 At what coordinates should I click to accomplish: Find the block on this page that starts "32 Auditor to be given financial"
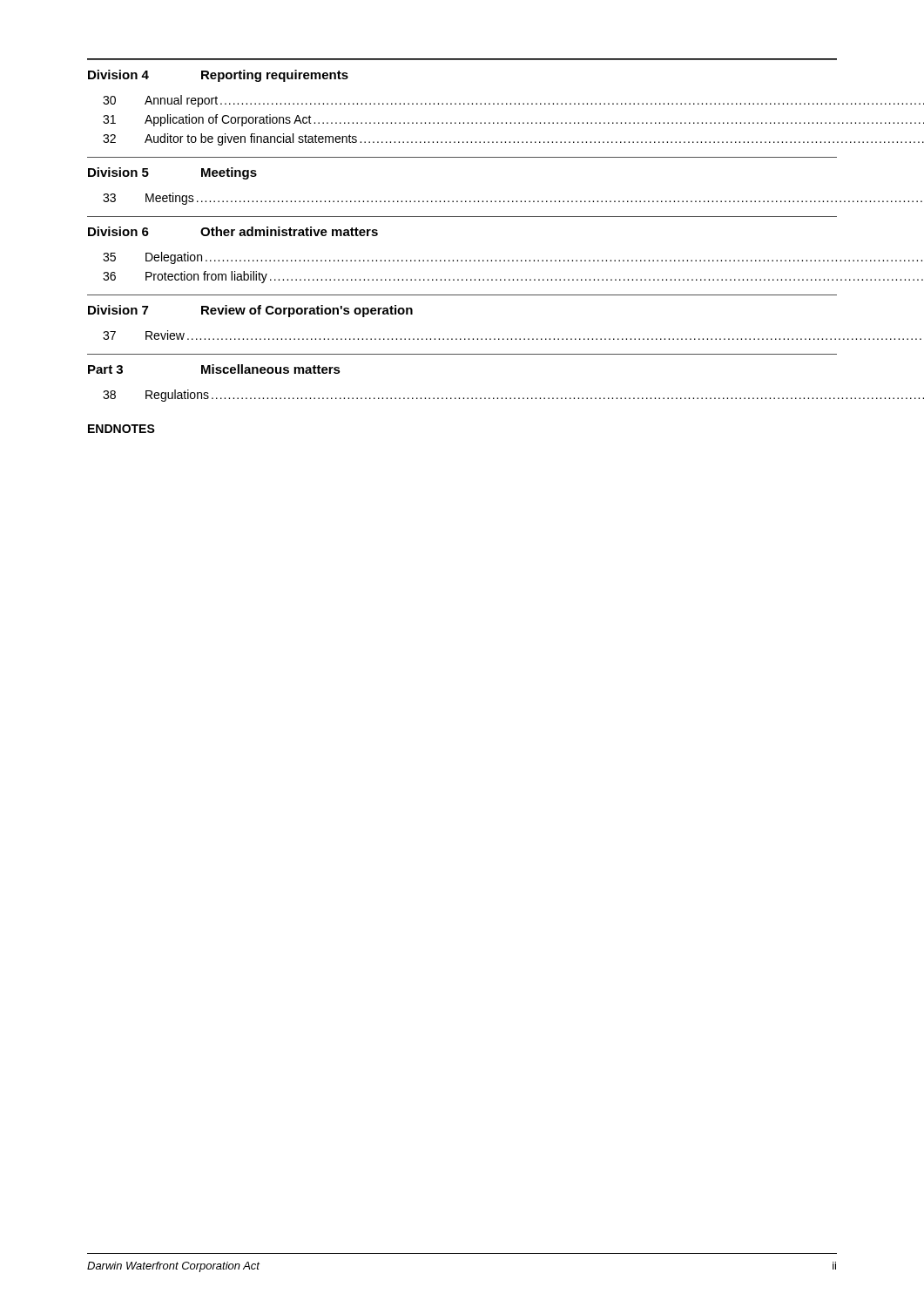[462, 139]
